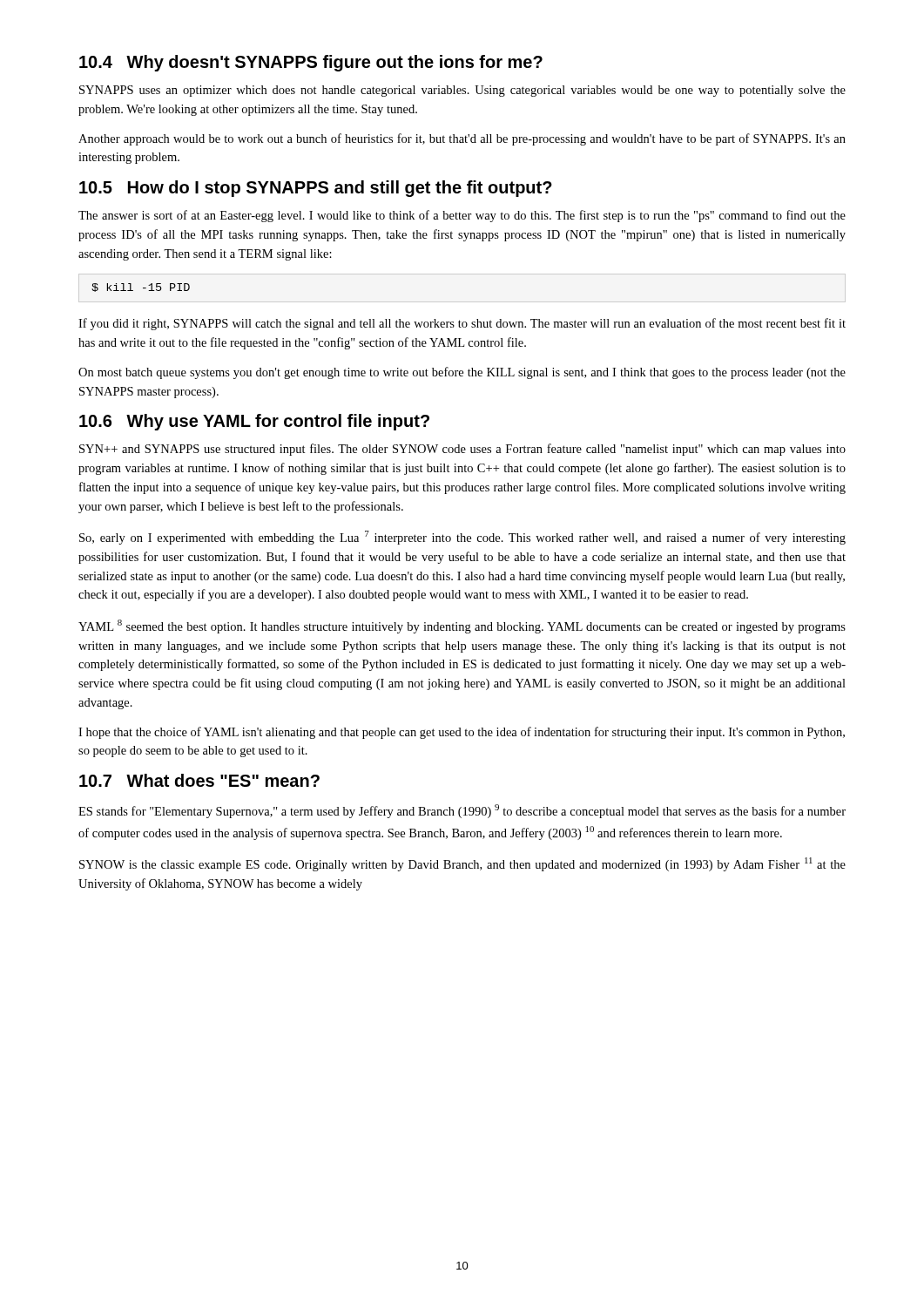Point to the block beginning "The answer is"
The width and height of the screenshot is (924, 1307).
click(x=462, y=235)
